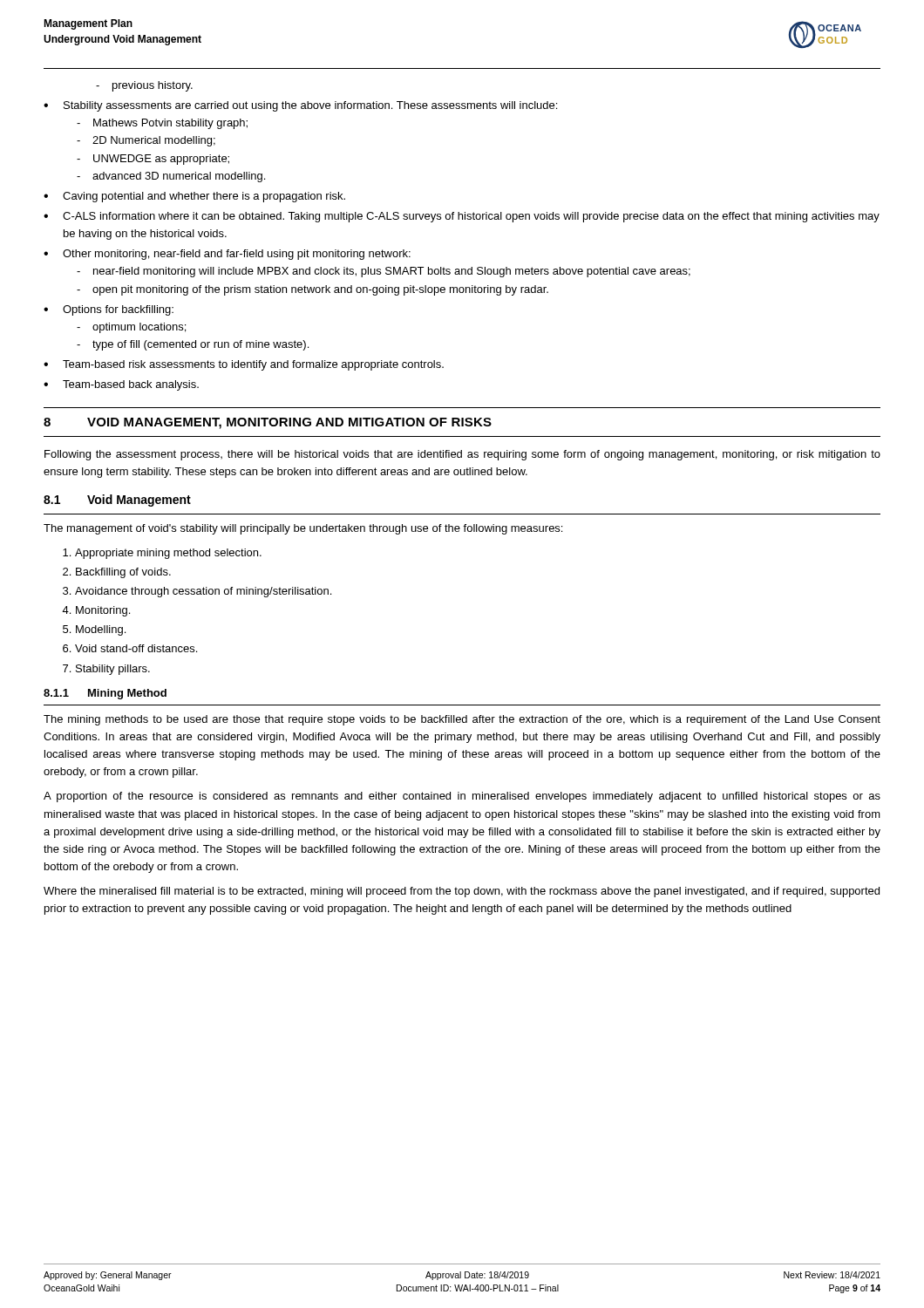Click on the block starting "Where the mineralised fill material"
This screenshot has height=1308, width=924.
pyautogui.click(x=462, y=900)
